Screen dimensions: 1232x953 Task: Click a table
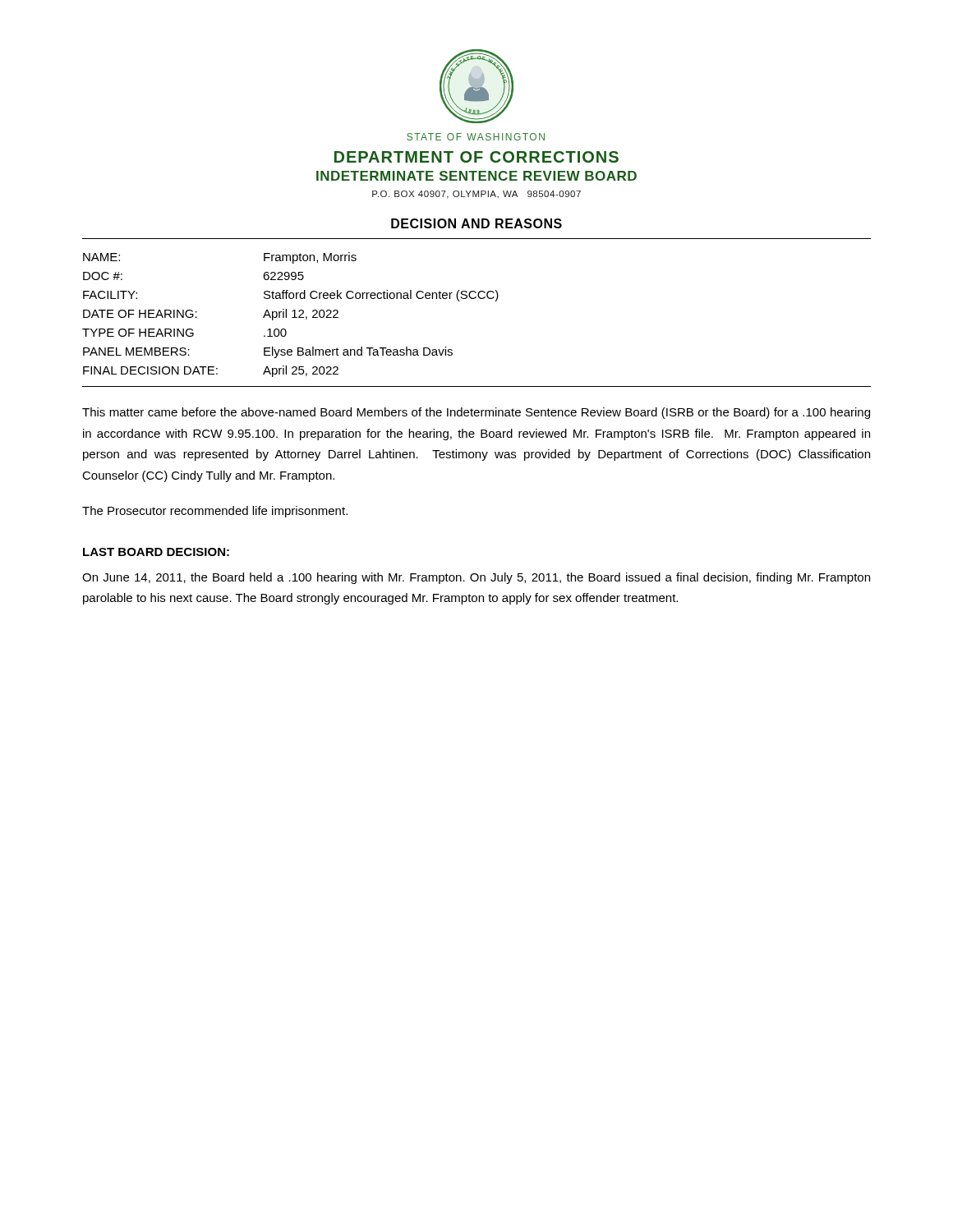pos(476,313)
